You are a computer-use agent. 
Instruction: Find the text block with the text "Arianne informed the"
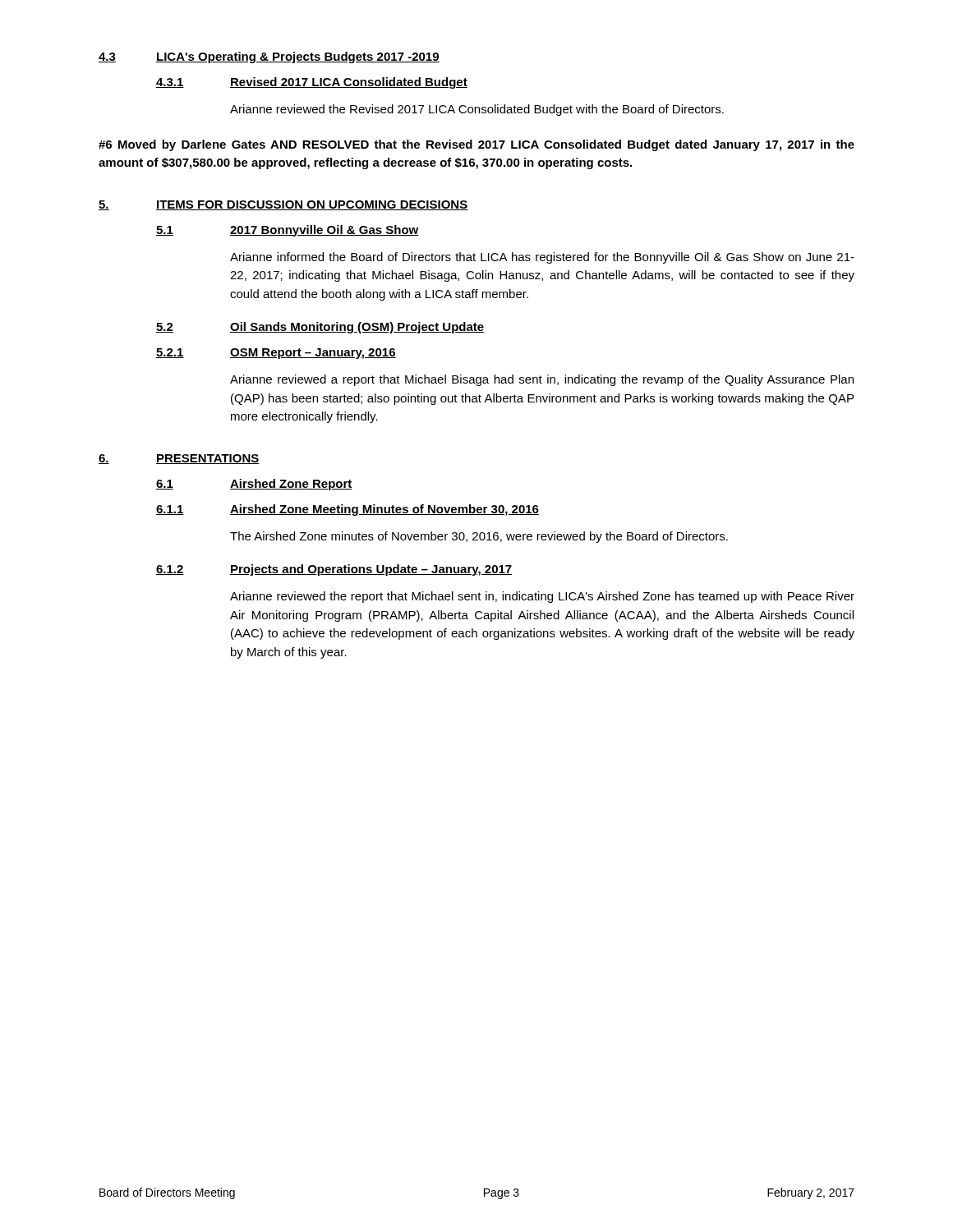542,275
